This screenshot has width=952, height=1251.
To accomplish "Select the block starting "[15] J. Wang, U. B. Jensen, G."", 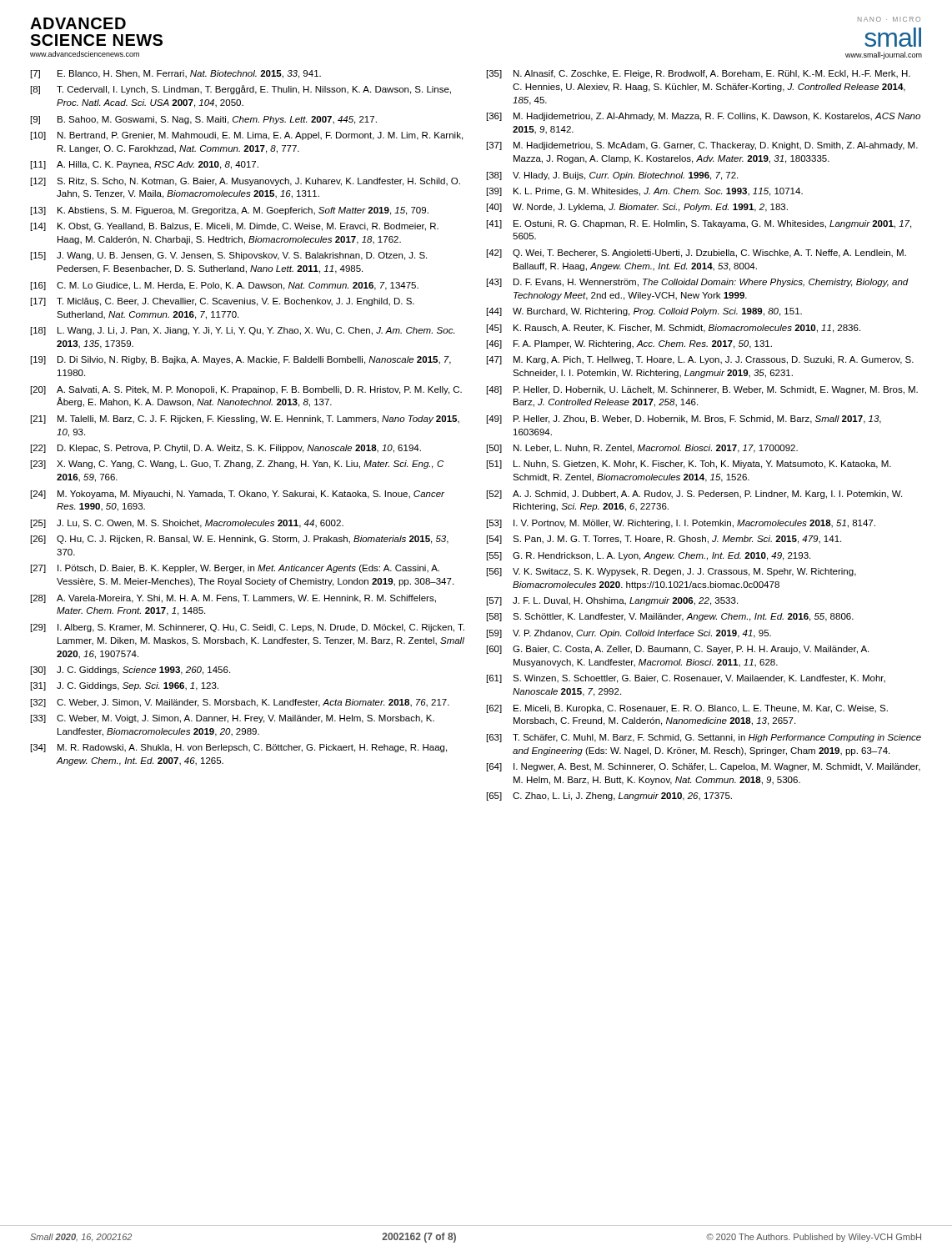I will 248,263.
